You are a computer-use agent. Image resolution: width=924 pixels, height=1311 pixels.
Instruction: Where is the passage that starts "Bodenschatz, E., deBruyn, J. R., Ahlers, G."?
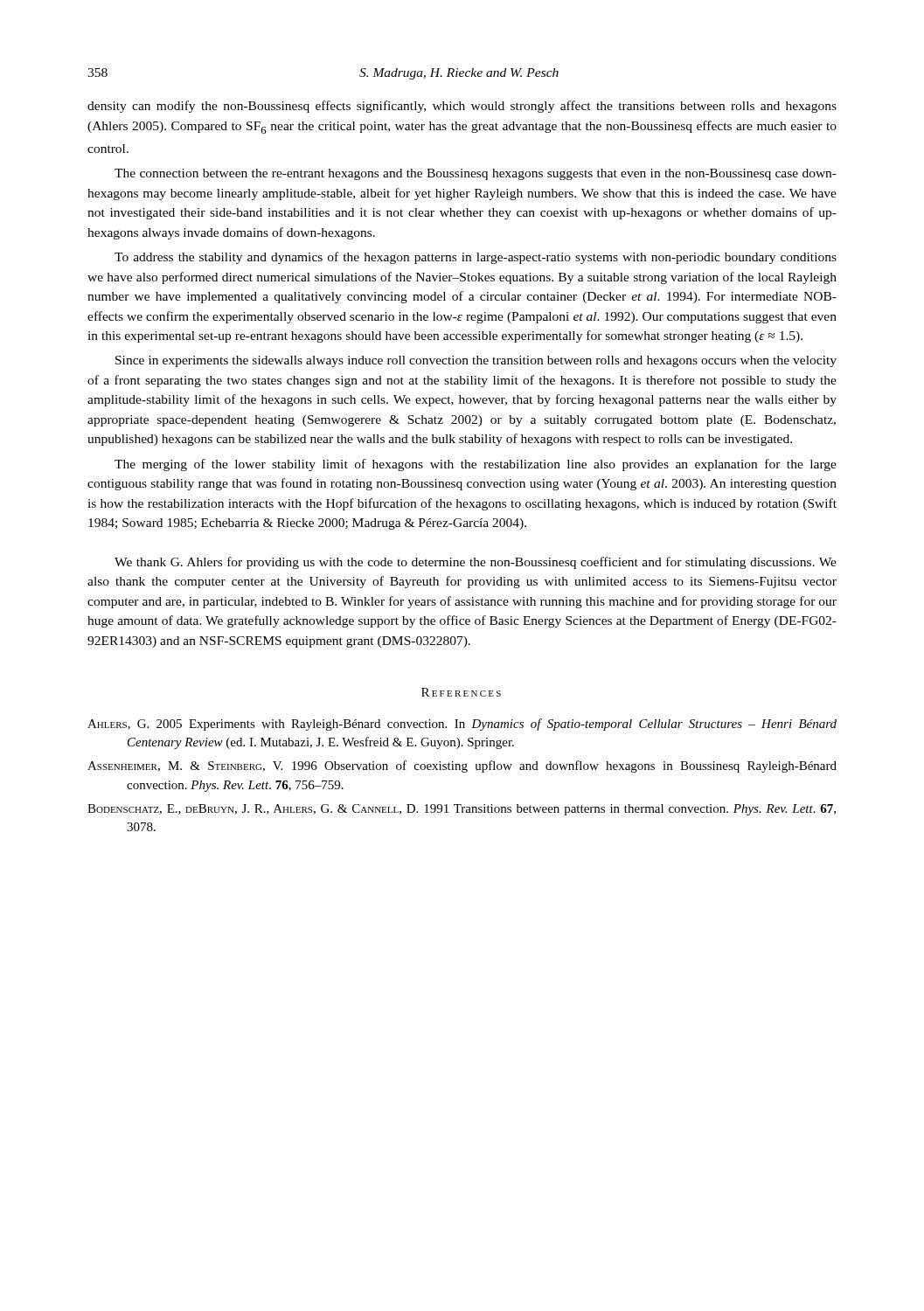tap(462, 818)
